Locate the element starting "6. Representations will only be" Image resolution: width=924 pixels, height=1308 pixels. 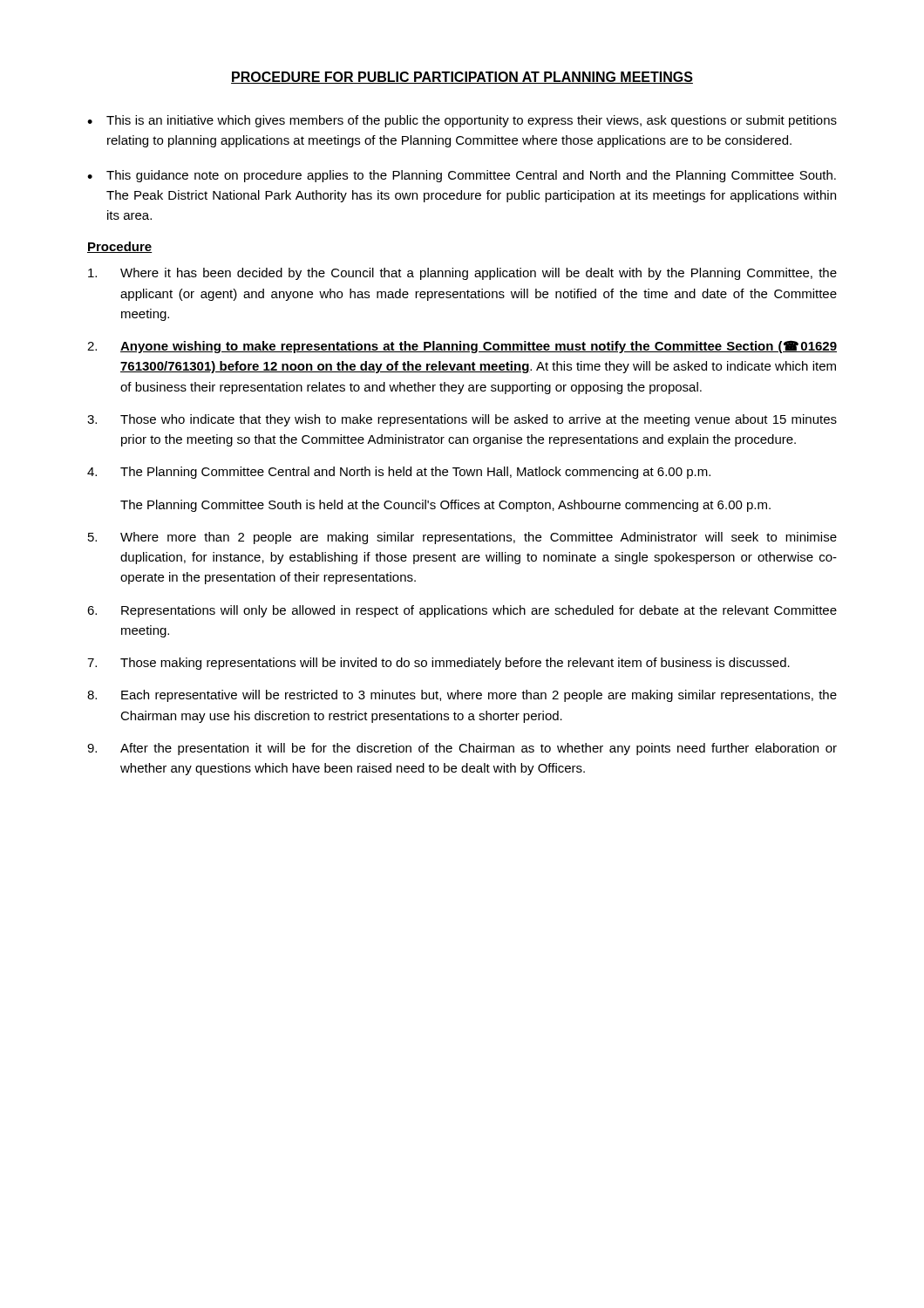click(x=462, y=620)
